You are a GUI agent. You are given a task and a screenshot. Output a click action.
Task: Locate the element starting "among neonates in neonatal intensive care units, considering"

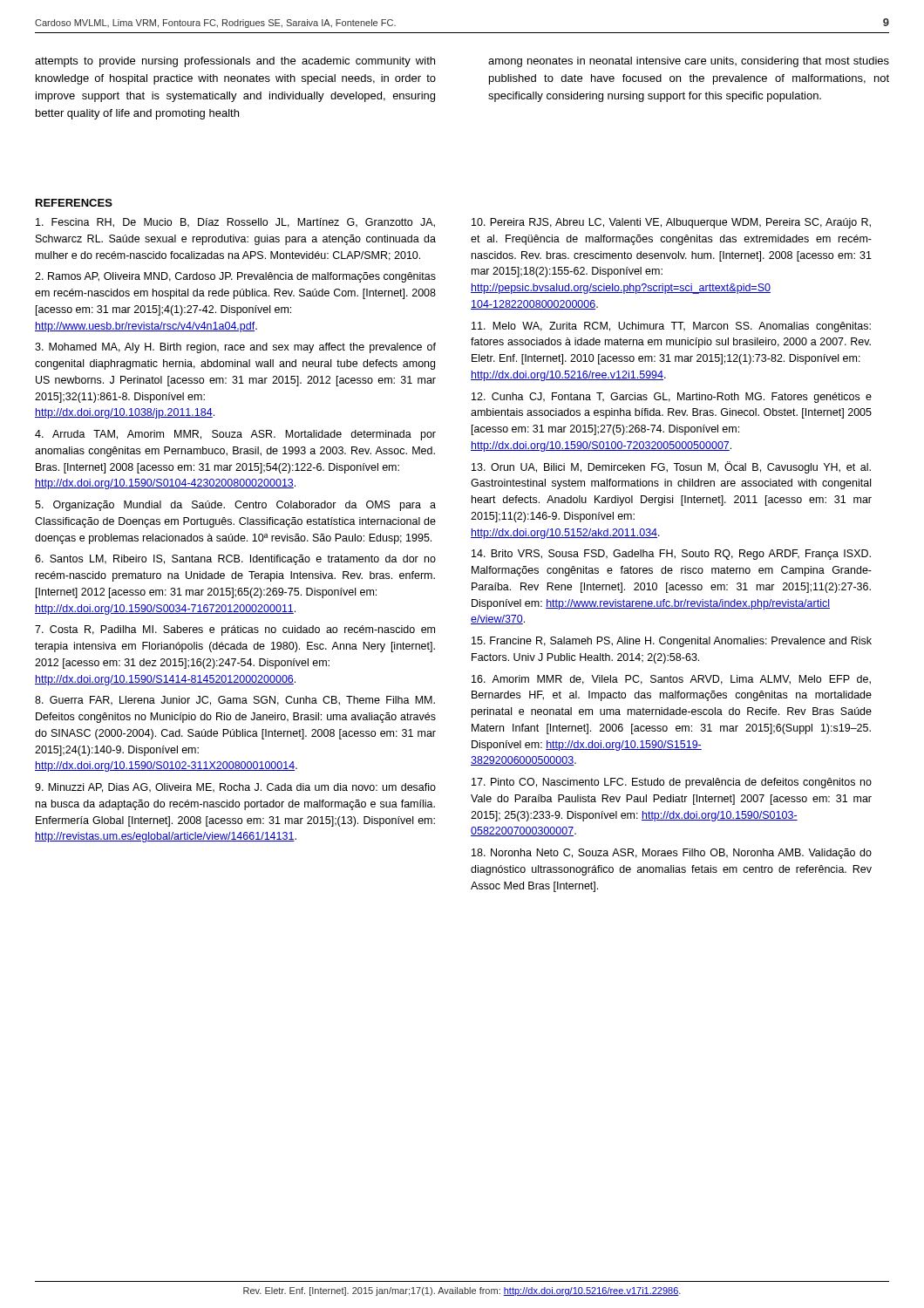point(689,78)
